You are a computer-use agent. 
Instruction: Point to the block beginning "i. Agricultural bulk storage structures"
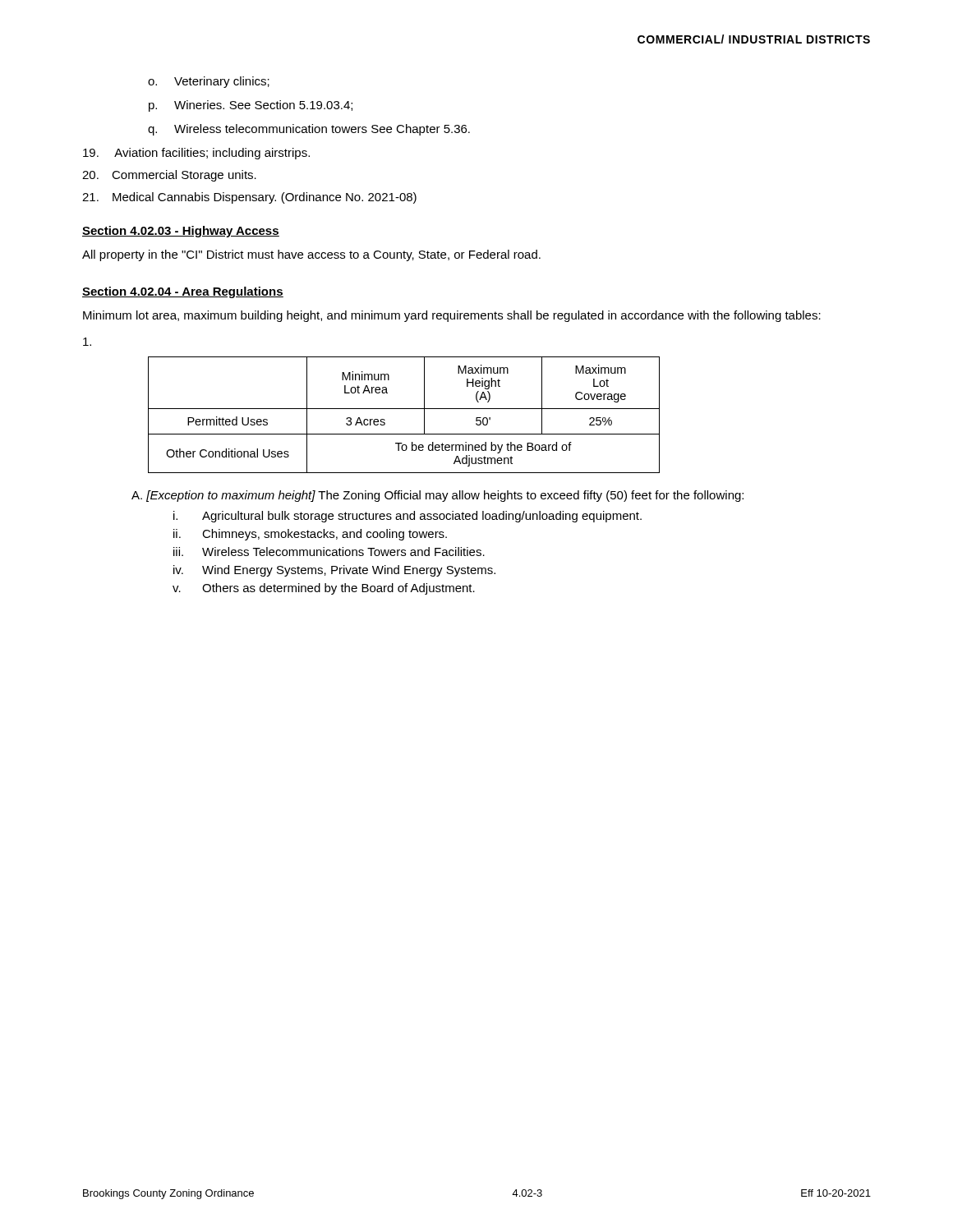[x=408, y=515]
